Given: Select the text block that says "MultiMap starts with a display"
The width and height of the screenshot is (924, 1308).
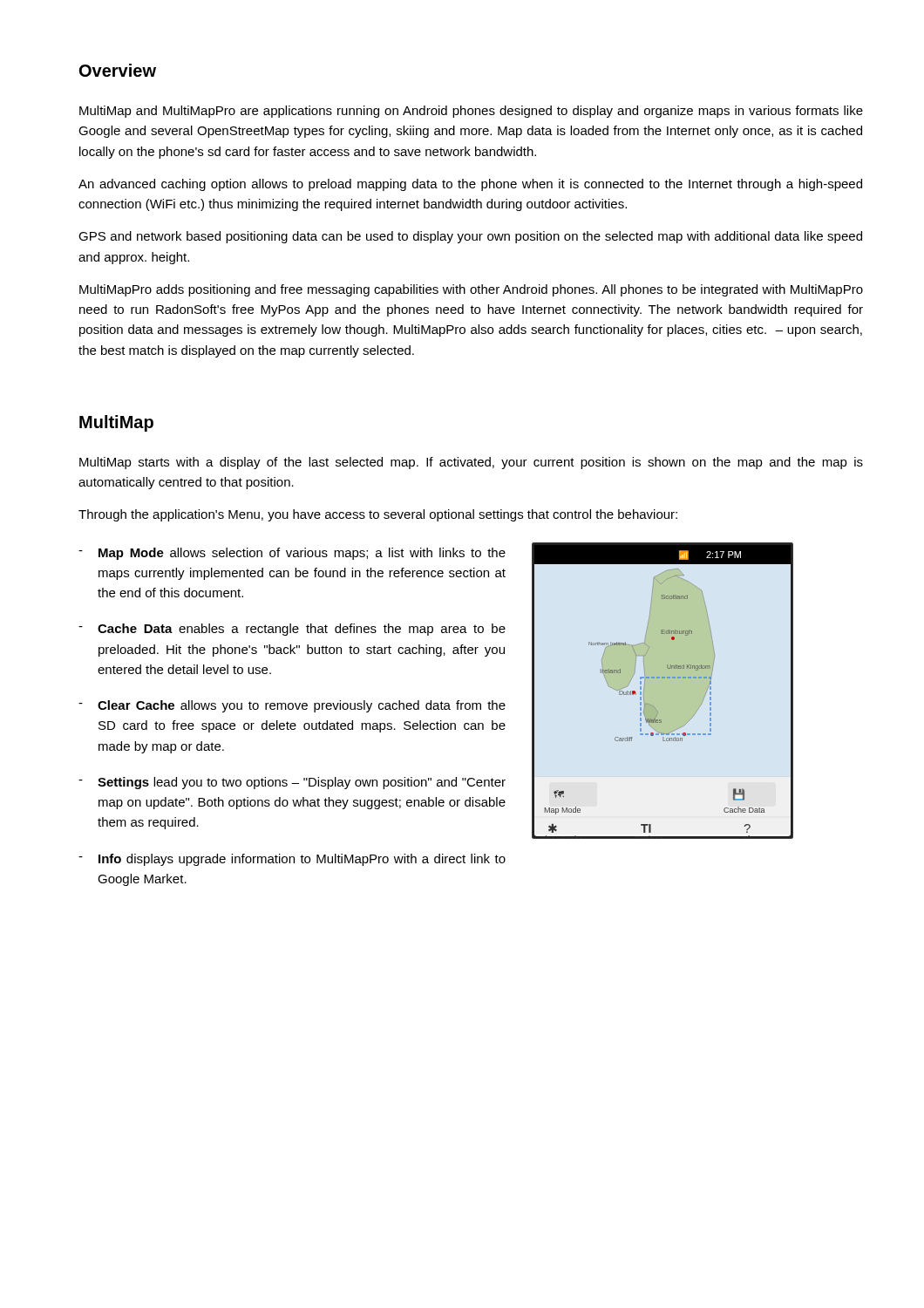Looking at the screenshot, I should point(471,472).
